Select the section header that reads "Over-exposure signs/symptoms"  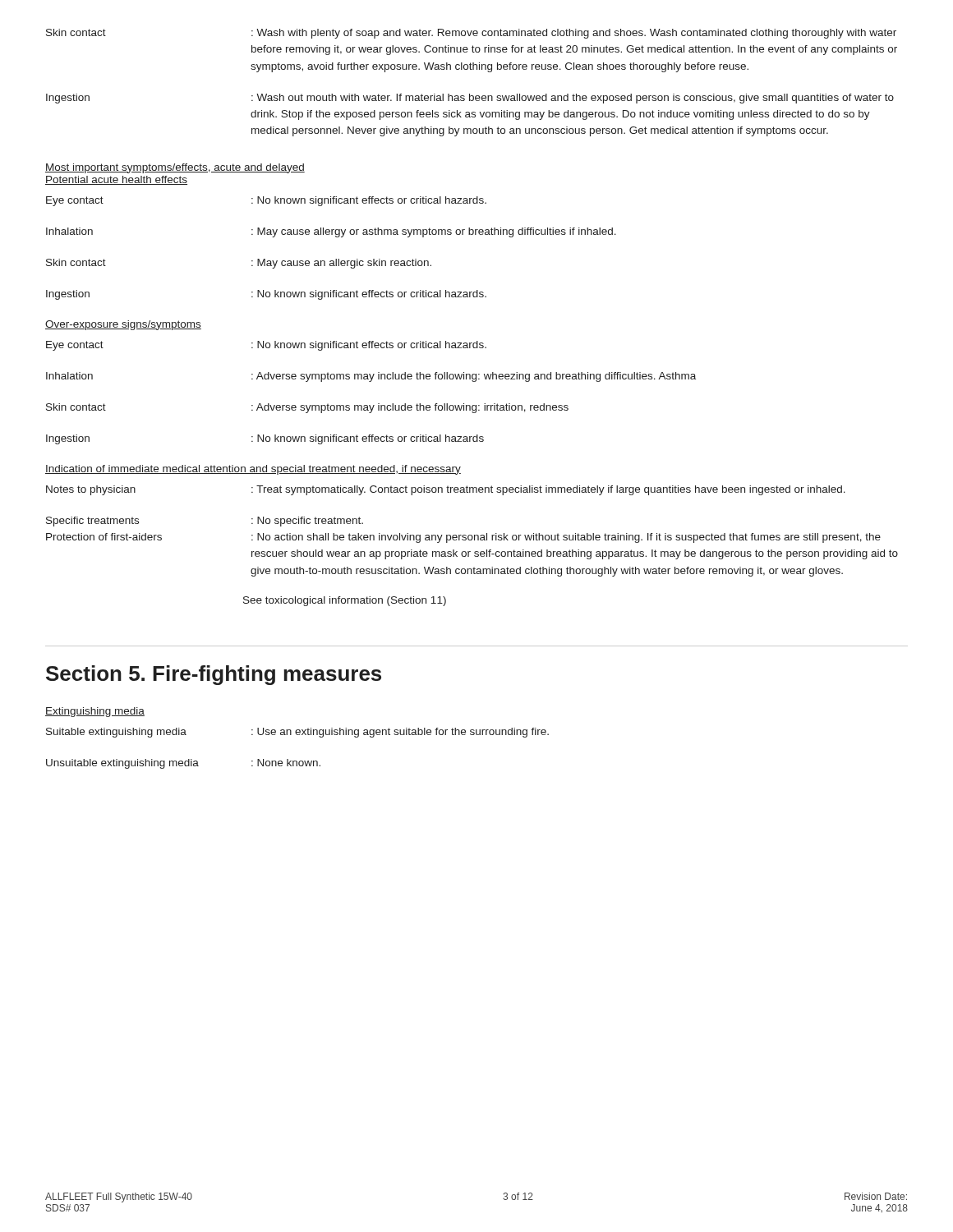(x=123, y=324)
